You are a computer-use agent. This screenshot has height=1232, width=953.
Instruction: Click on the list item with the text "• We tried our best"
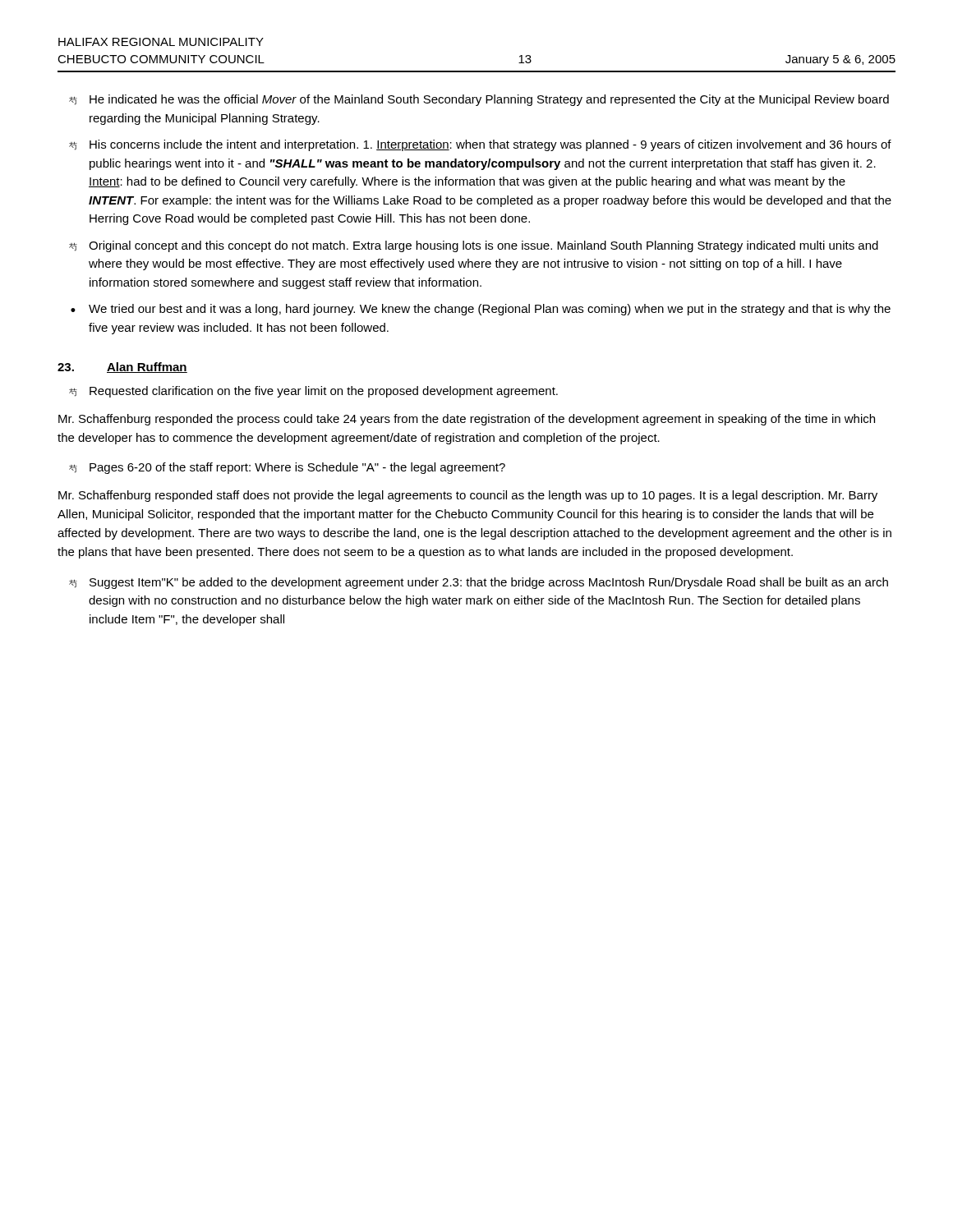coord(476,318)
